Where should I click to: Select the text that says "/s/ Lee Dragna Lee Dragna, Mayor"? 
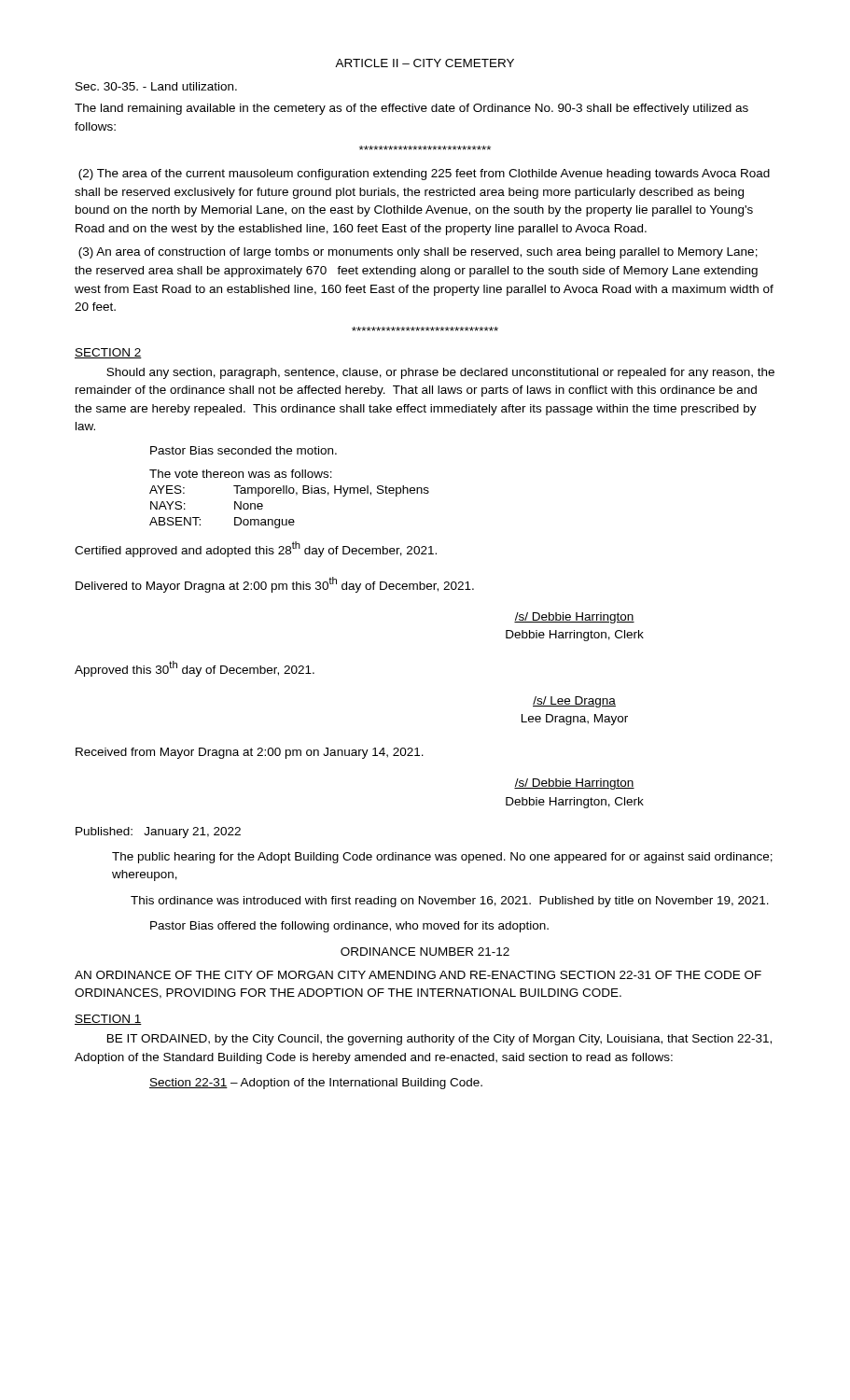click(574, 710)
